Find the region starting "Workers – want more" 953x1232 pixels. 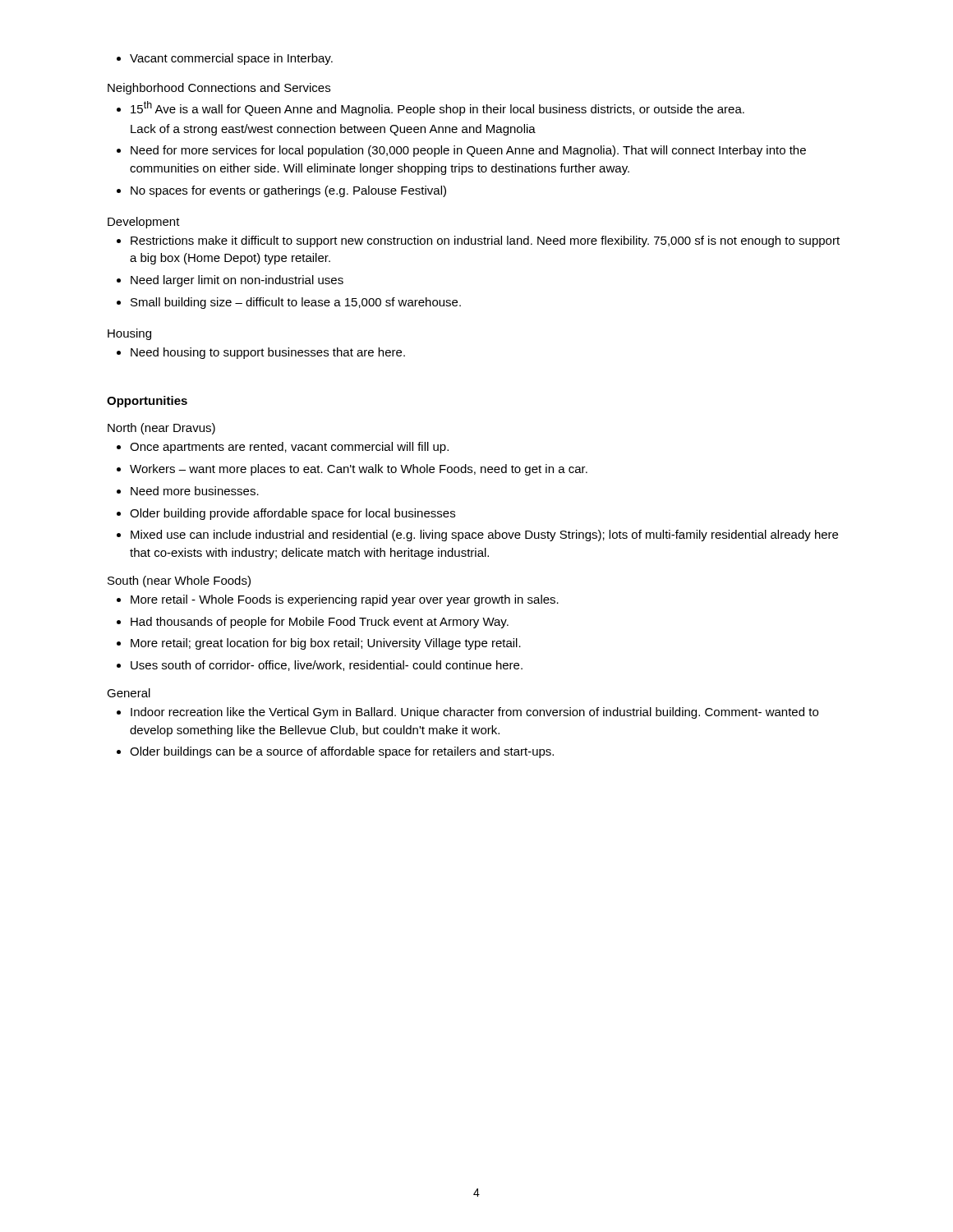coord(488,469)
